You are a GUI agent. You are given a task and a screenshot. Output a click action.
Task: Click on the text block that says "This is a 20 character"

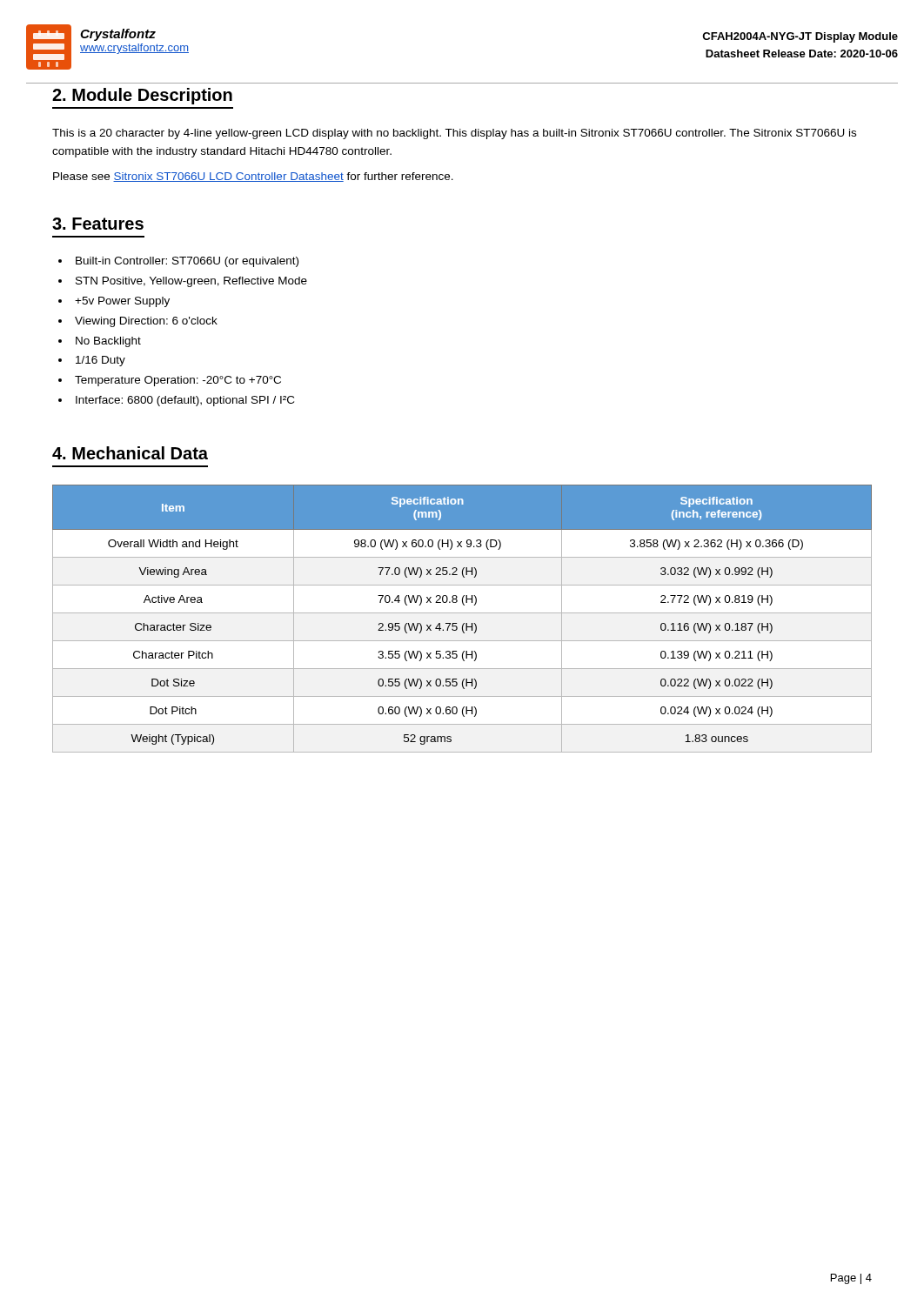454,142
